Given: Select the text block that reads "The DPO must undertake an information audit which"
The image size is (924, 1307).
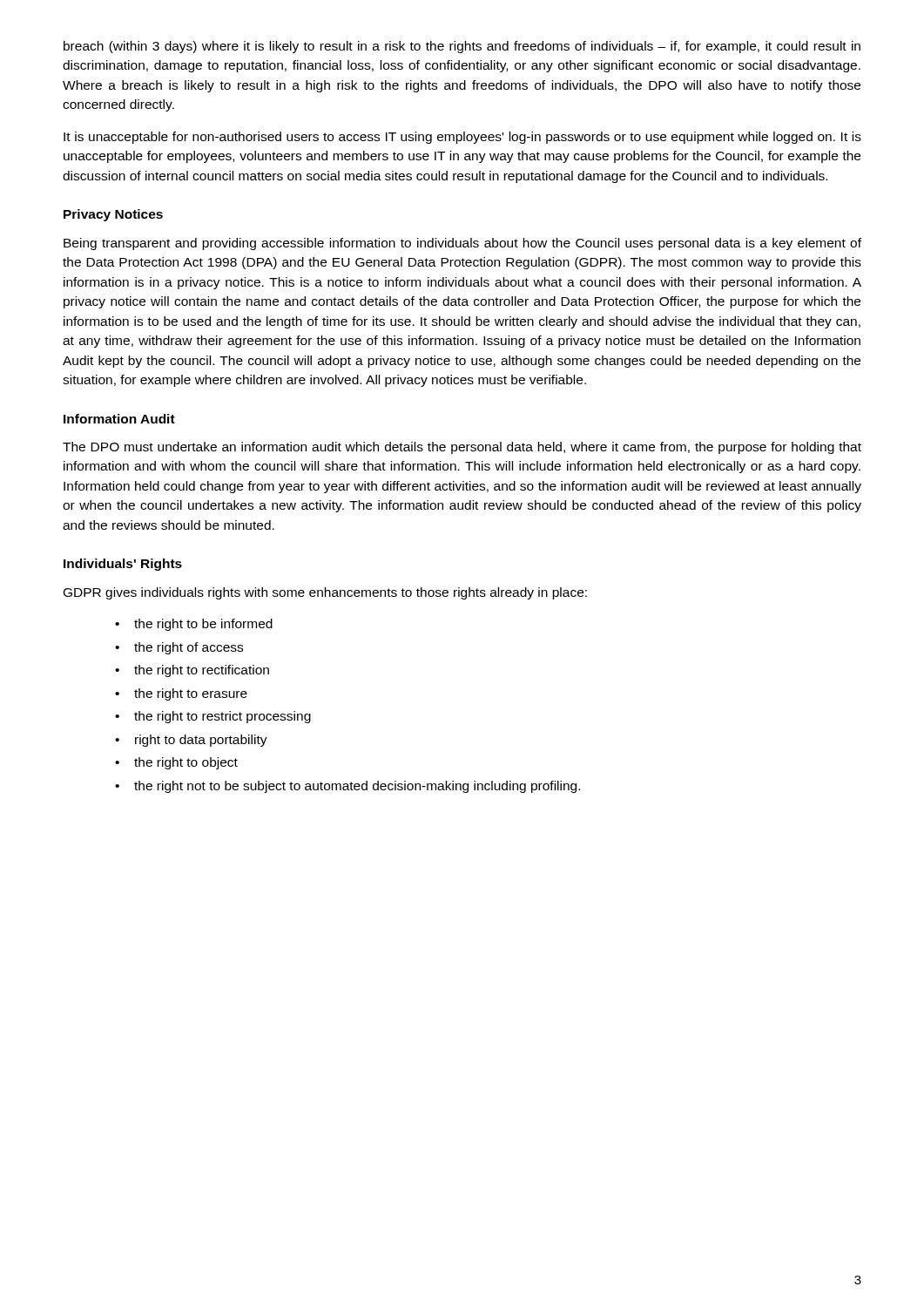Looking at the screenshot, I should coord(462,486).
